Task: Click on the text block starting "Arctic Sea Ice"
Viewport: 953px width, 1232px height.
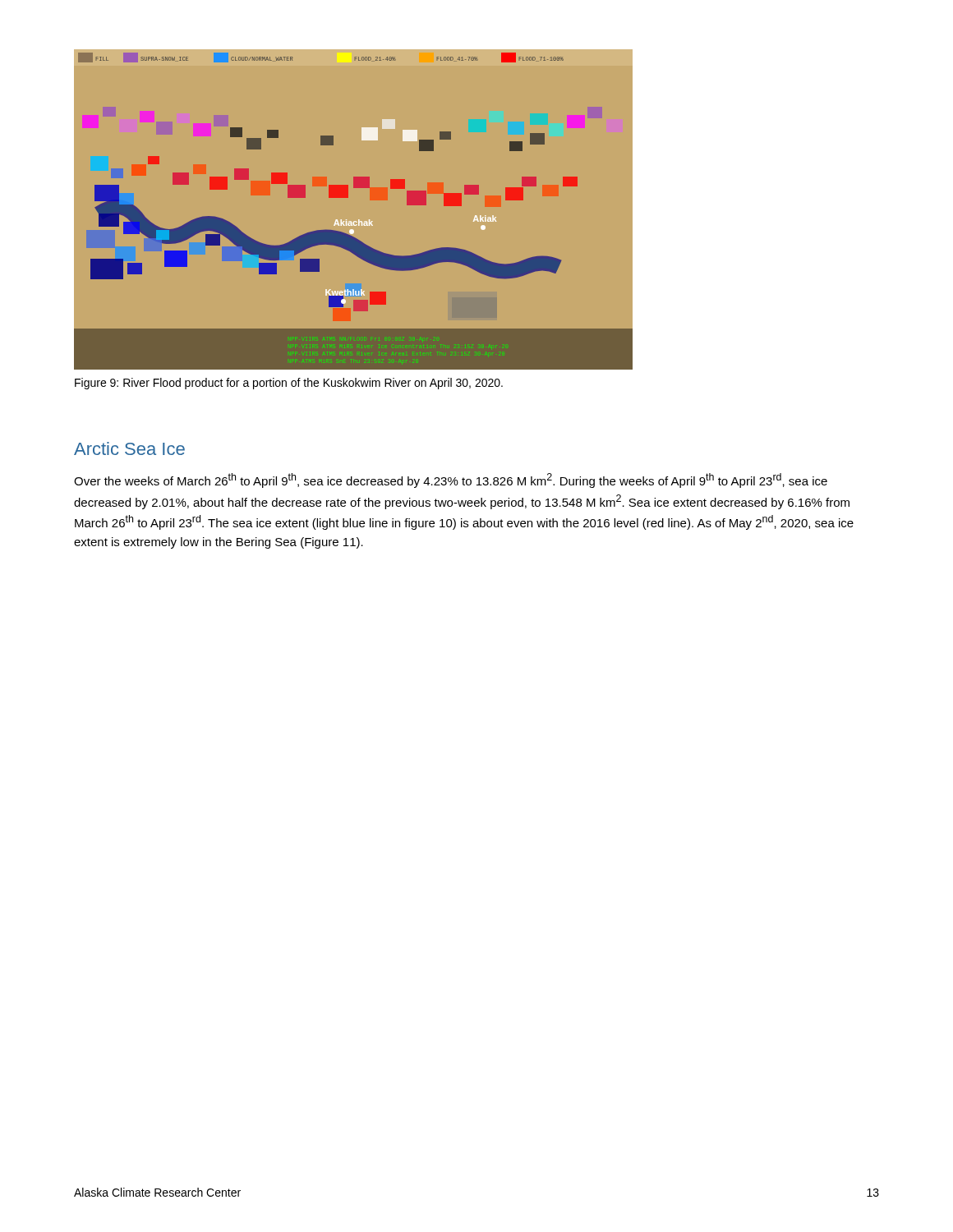Action: point(130,449)
